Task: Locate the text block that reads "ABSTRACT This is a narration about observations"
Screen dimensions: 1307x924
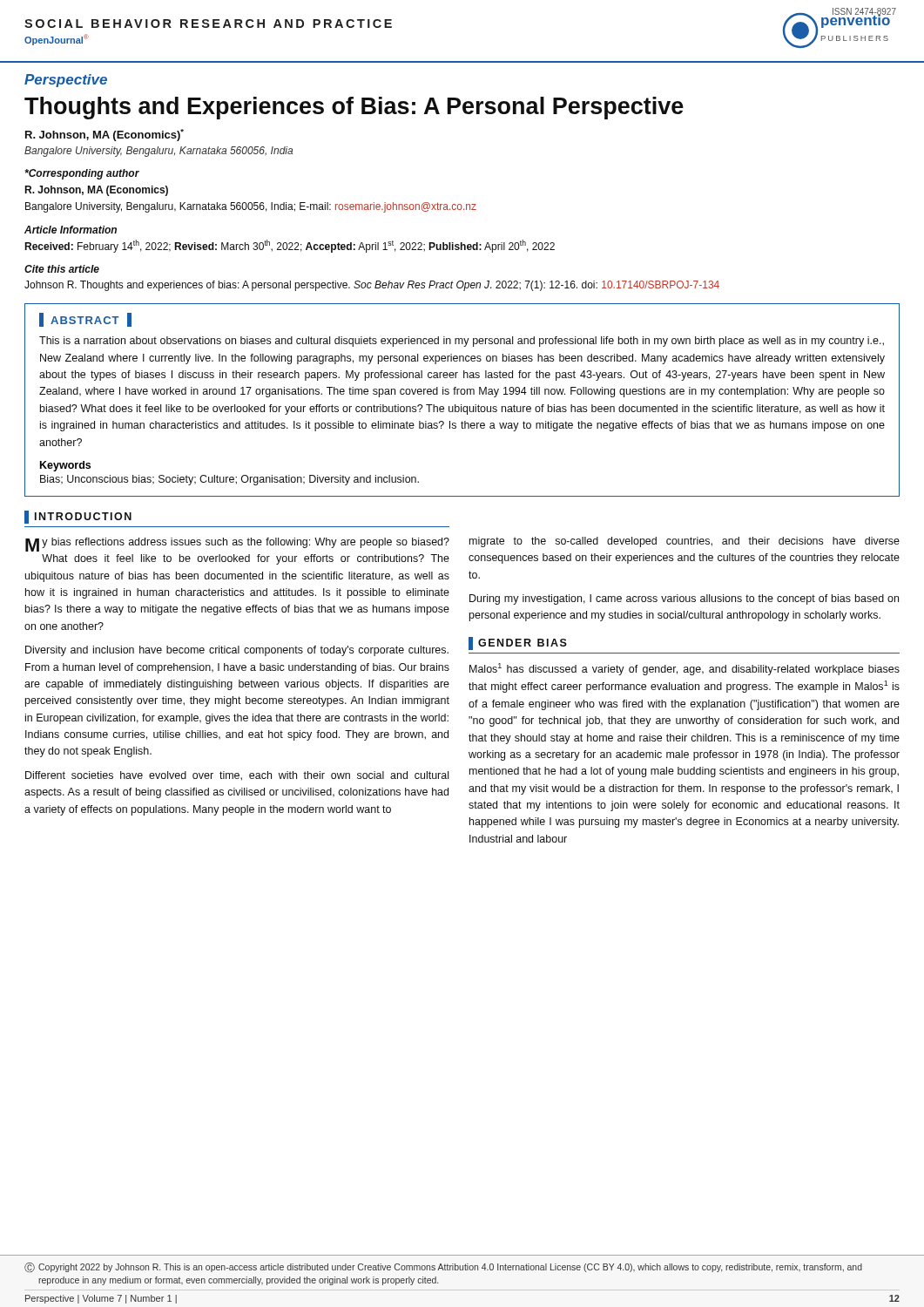Action: pos(462,399)
